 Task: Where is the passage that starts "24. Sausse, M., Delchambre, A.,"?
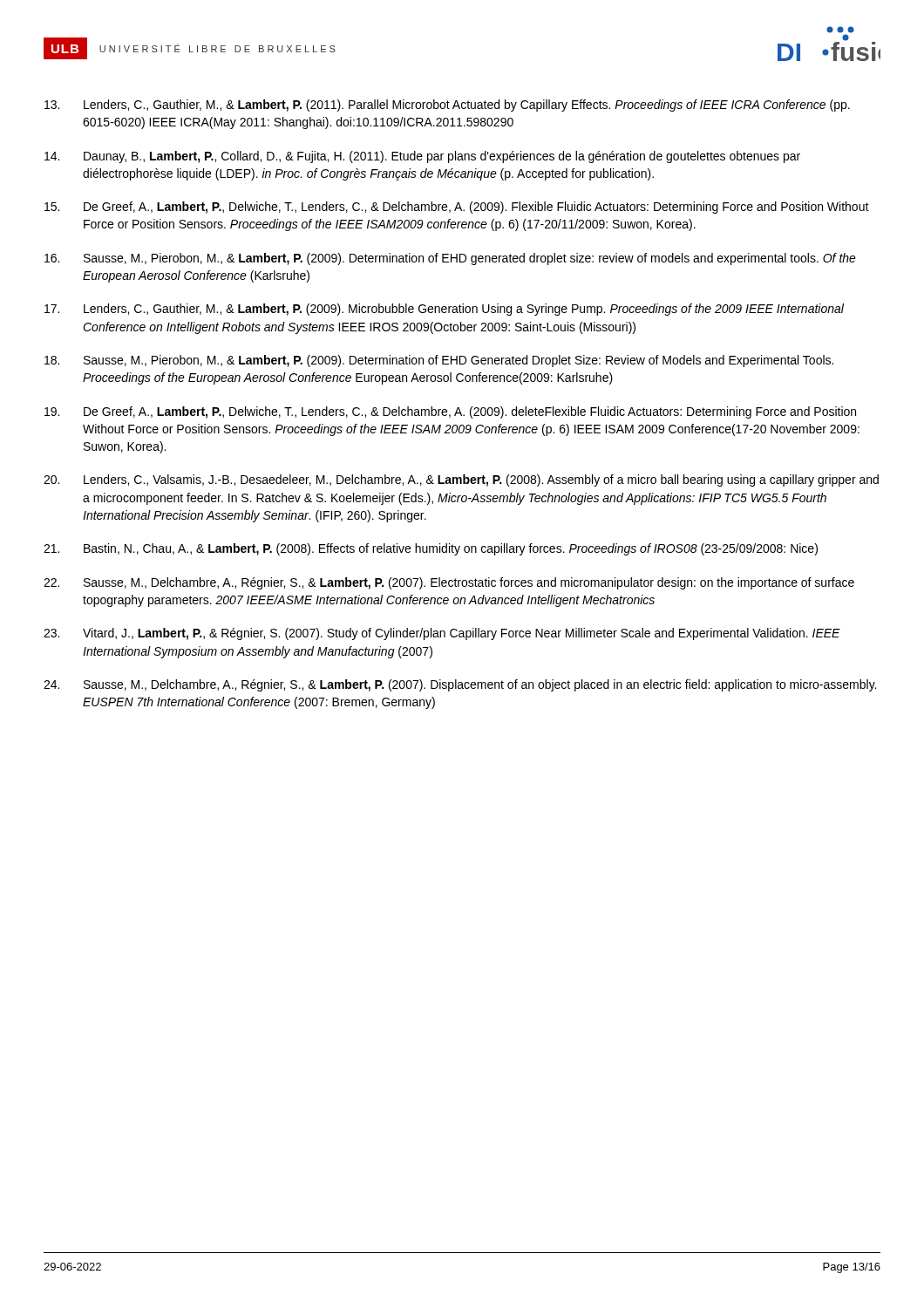point(462,693)
